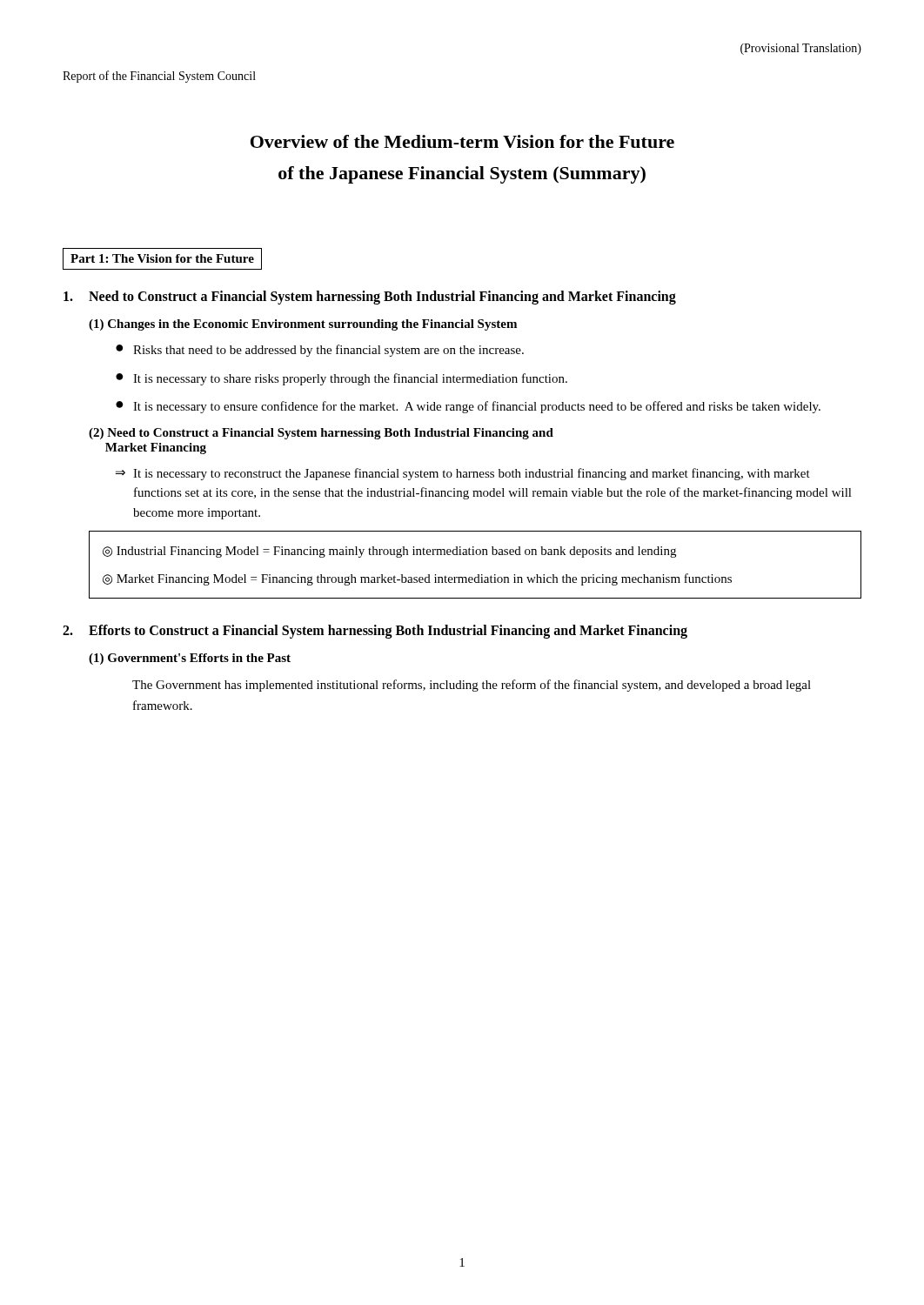Where is the passage that starts "The Government has"?
Image resolution: width=924 pixels, height=1305 pixels.
pyautogui.click(x=472, y=695)
